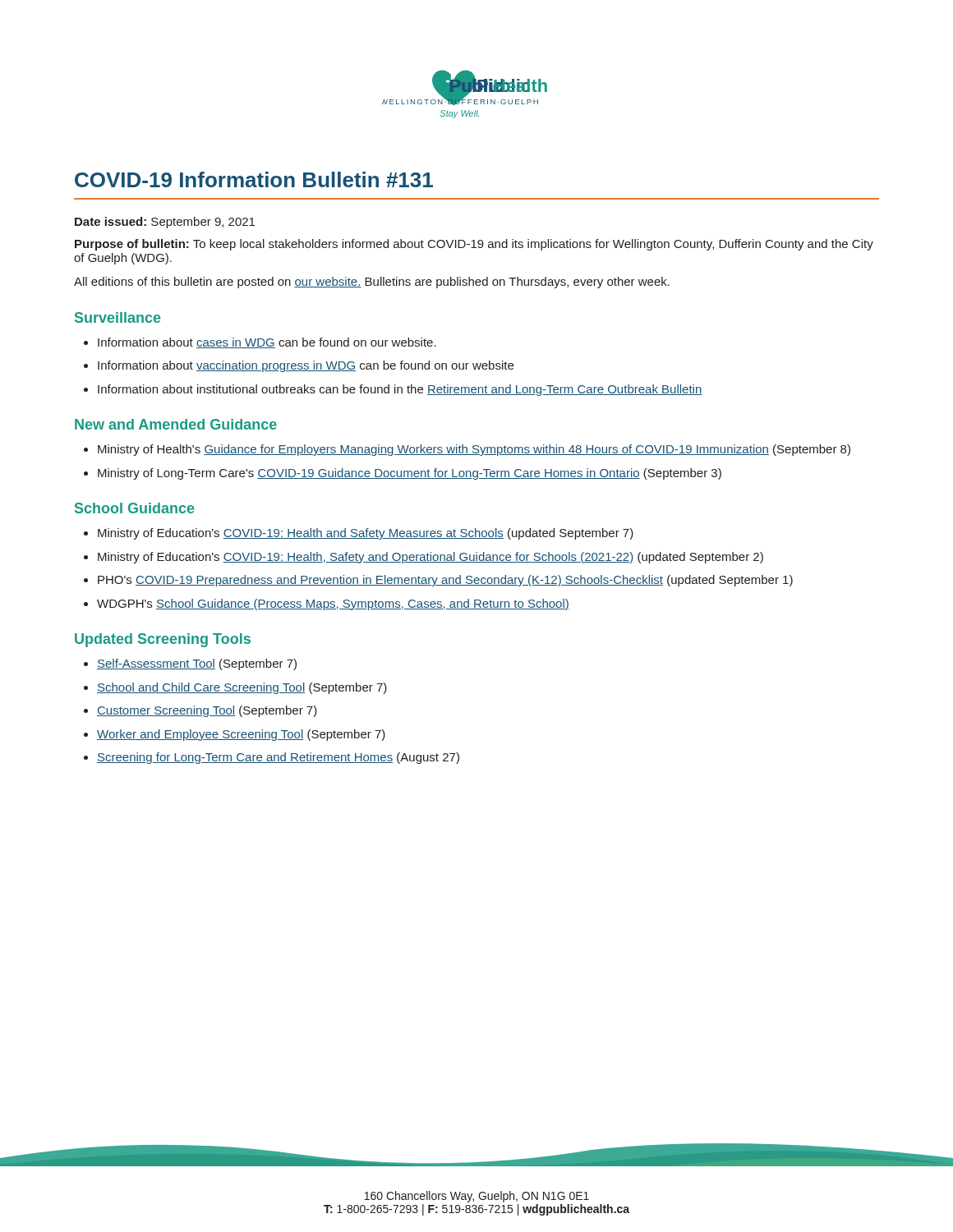Locate the logo
This screenshot has width=953, height=1232.
(x=476, y=94)
